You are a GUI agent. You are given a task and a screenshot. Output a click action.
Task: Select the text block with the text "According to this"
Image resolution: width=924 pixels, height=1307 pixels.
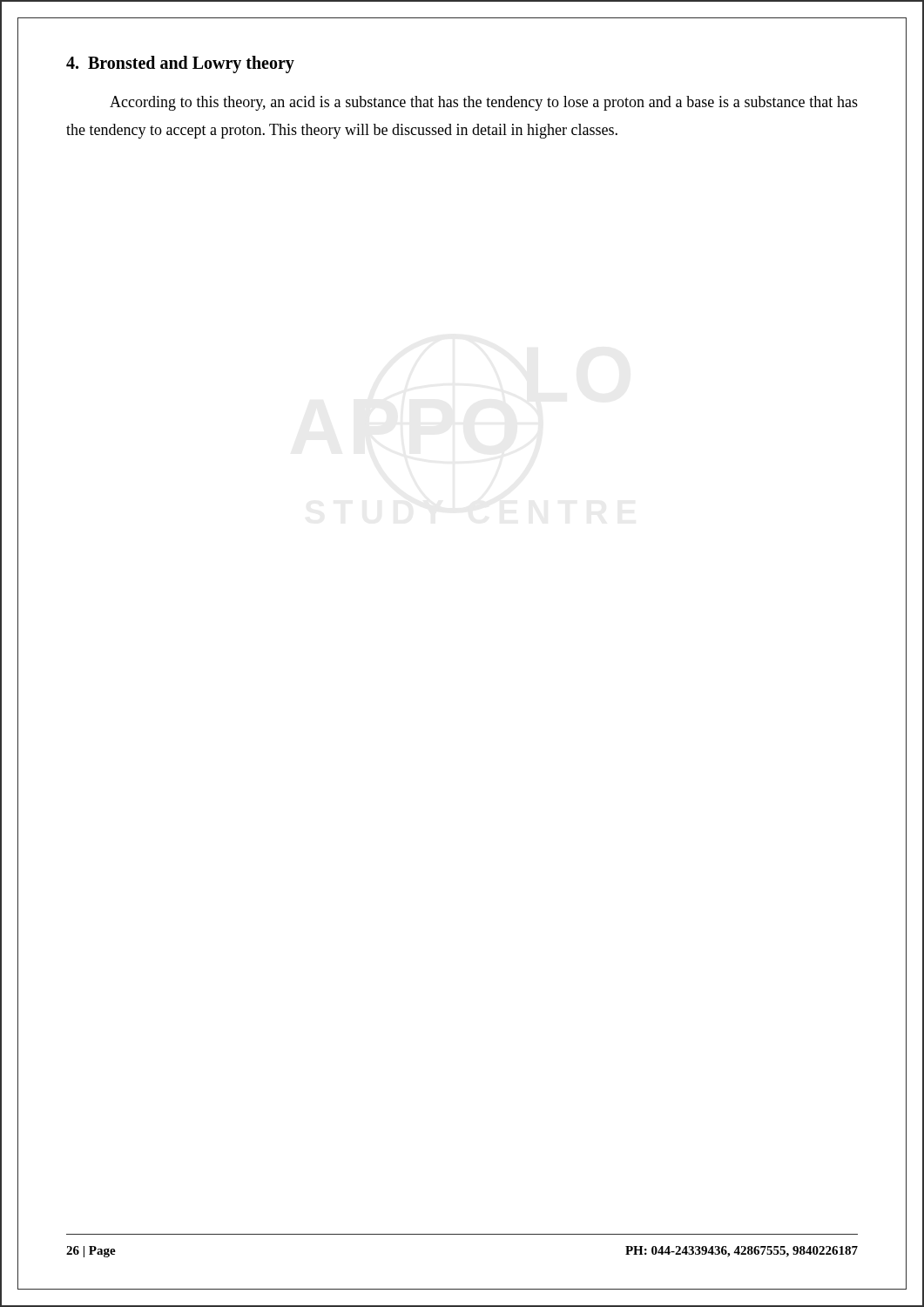pos(462,116)
